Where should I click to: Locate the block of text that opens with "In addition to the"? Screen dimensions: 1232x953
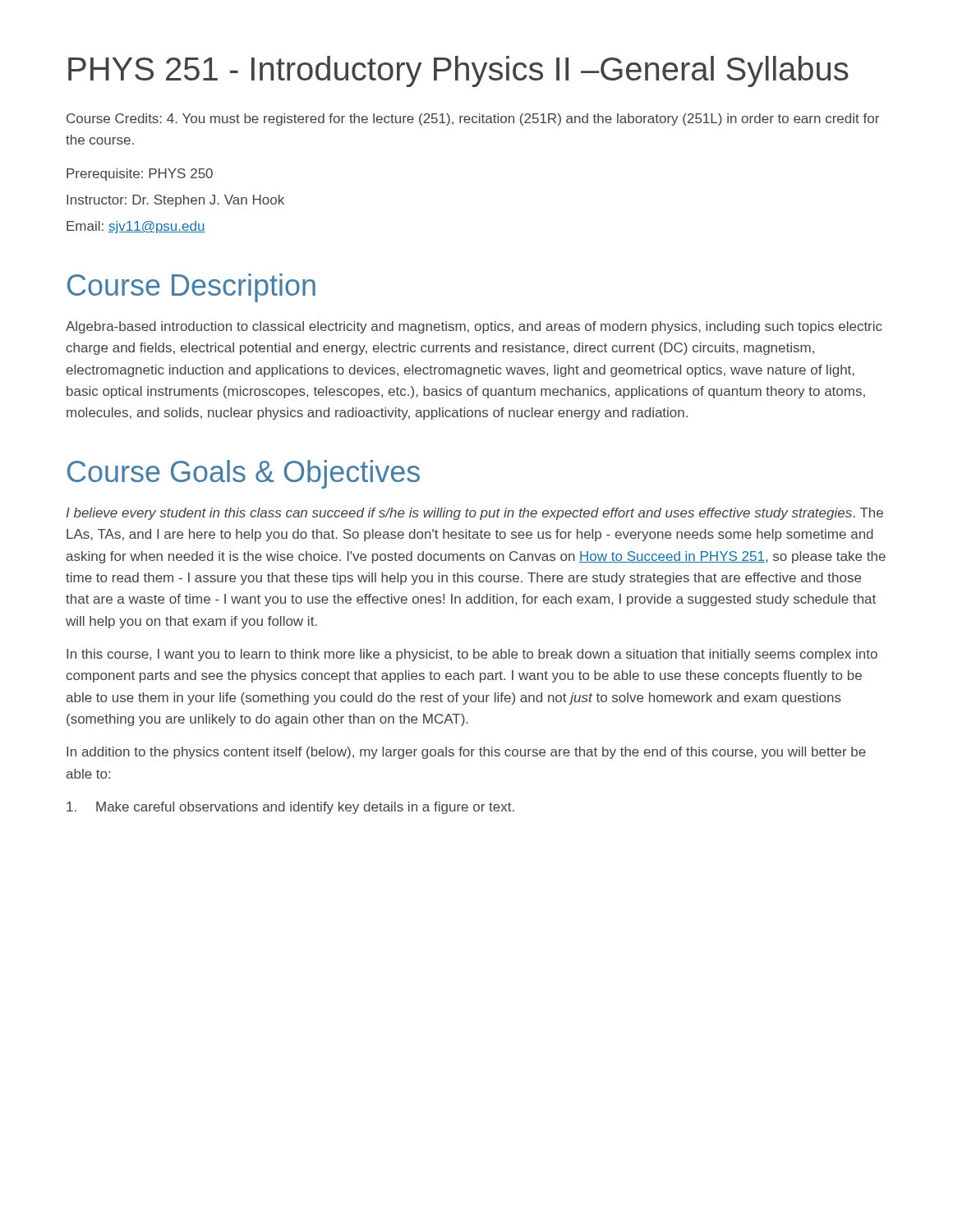(x=476, y=764)
